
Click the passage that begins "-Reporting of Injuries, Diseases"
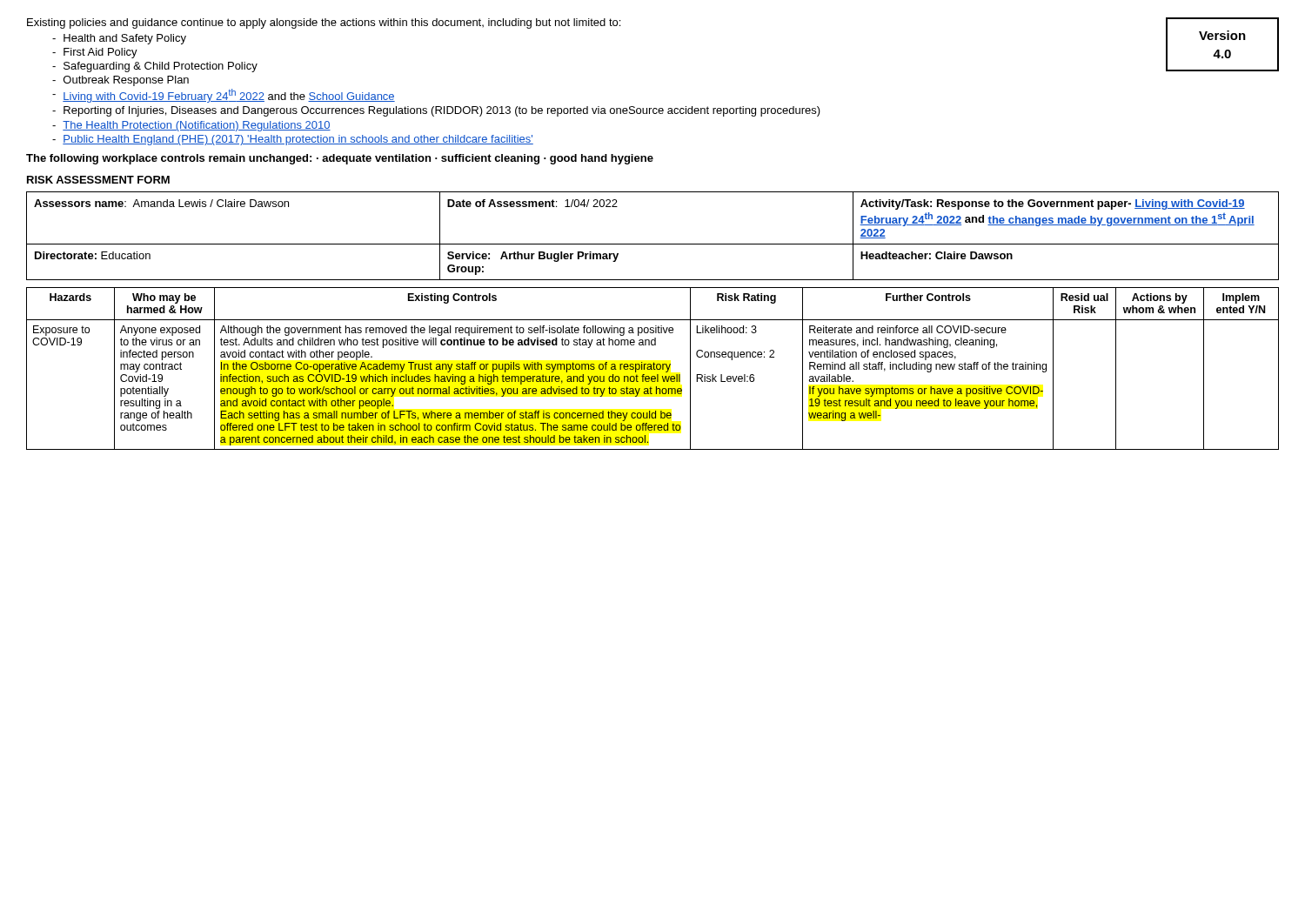(x=436, y=110)
